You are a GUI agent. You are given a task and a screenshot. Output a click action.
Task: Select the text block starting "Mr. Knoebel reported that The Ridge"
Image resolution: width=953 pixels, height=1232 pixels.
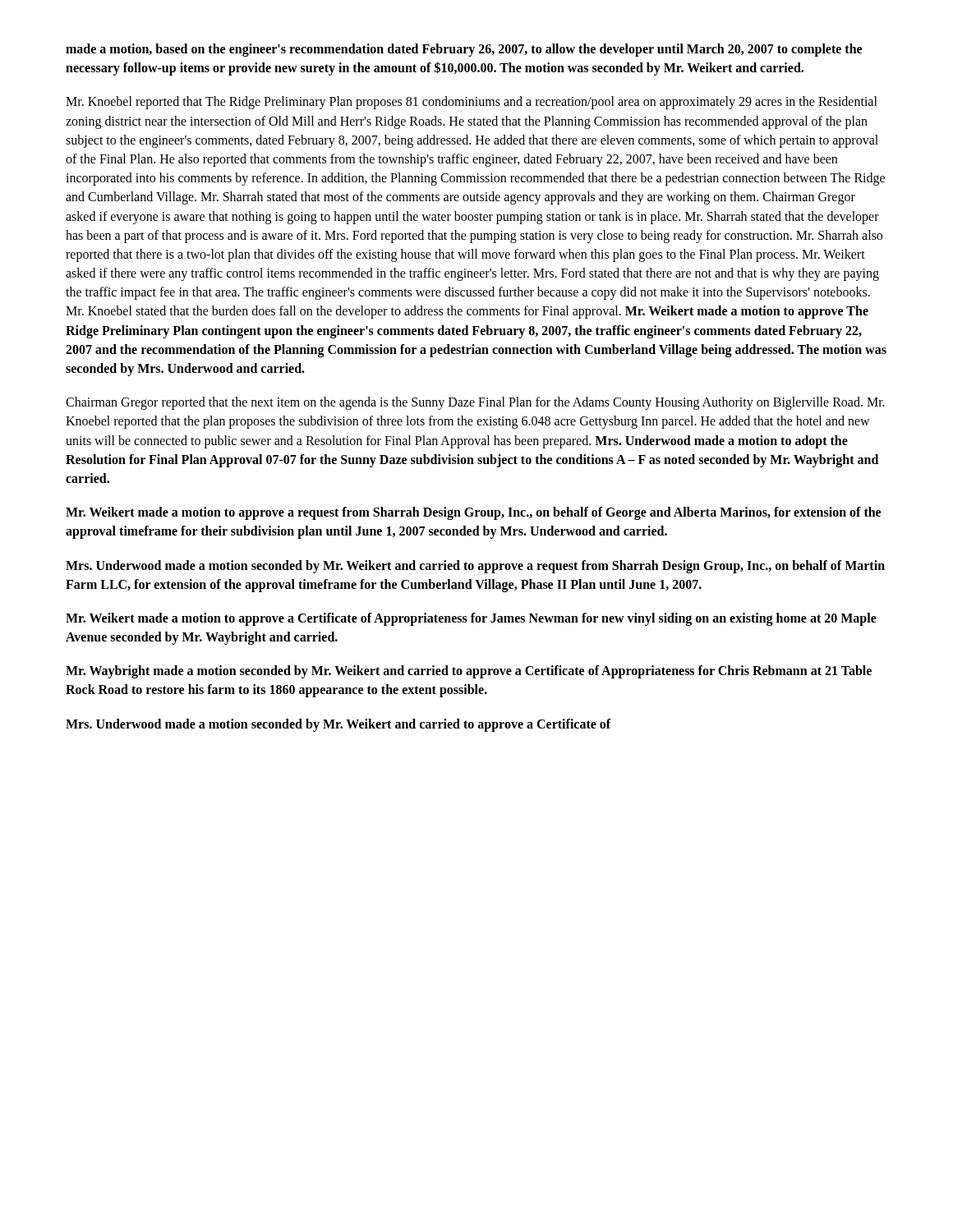(x=476, y=235)
